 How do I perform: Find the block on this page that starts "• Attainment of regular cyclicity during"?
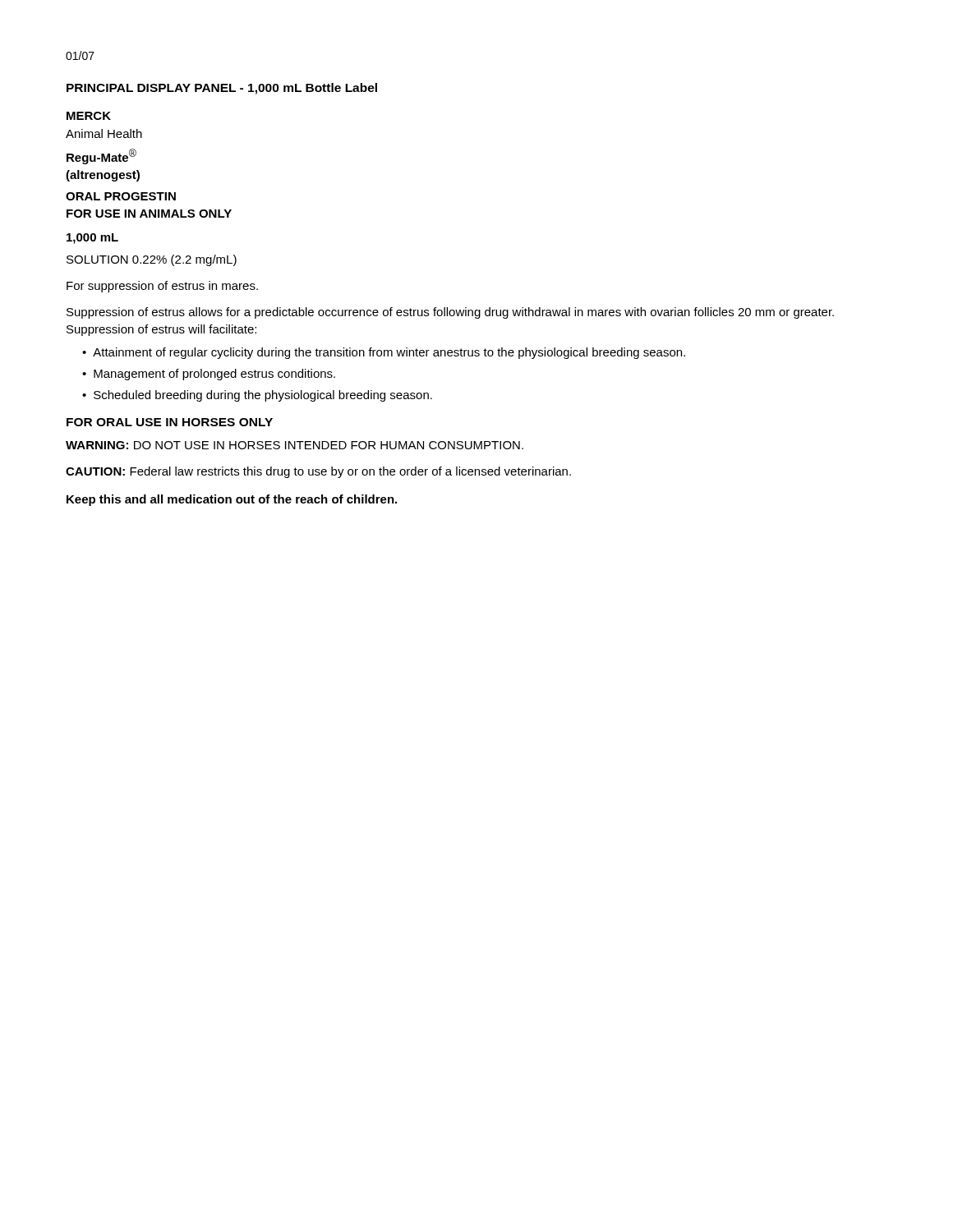pos(485,352)
